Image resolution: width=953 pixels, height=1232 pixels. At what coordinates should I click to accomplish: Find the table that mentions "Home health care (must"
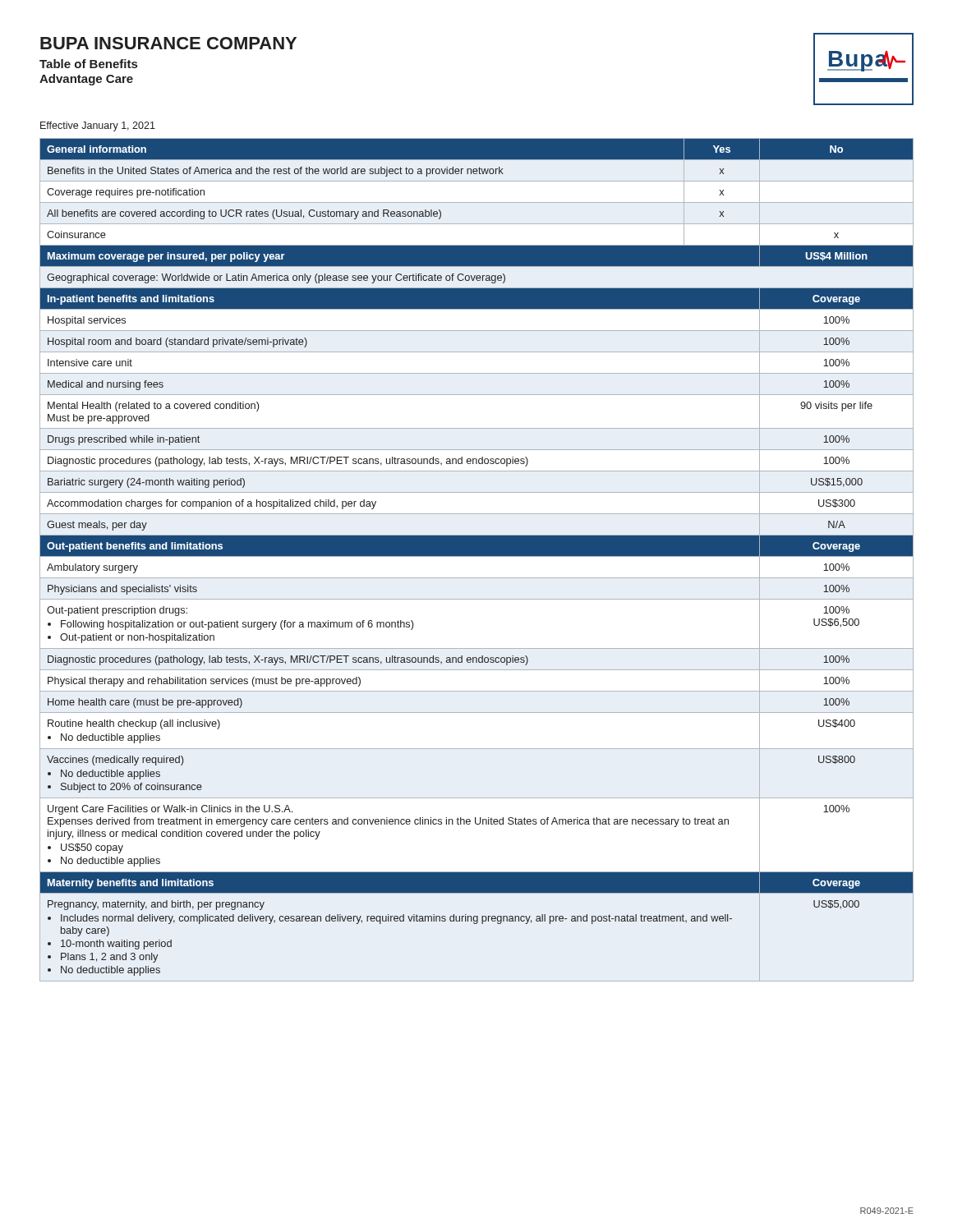coord(476,560)
